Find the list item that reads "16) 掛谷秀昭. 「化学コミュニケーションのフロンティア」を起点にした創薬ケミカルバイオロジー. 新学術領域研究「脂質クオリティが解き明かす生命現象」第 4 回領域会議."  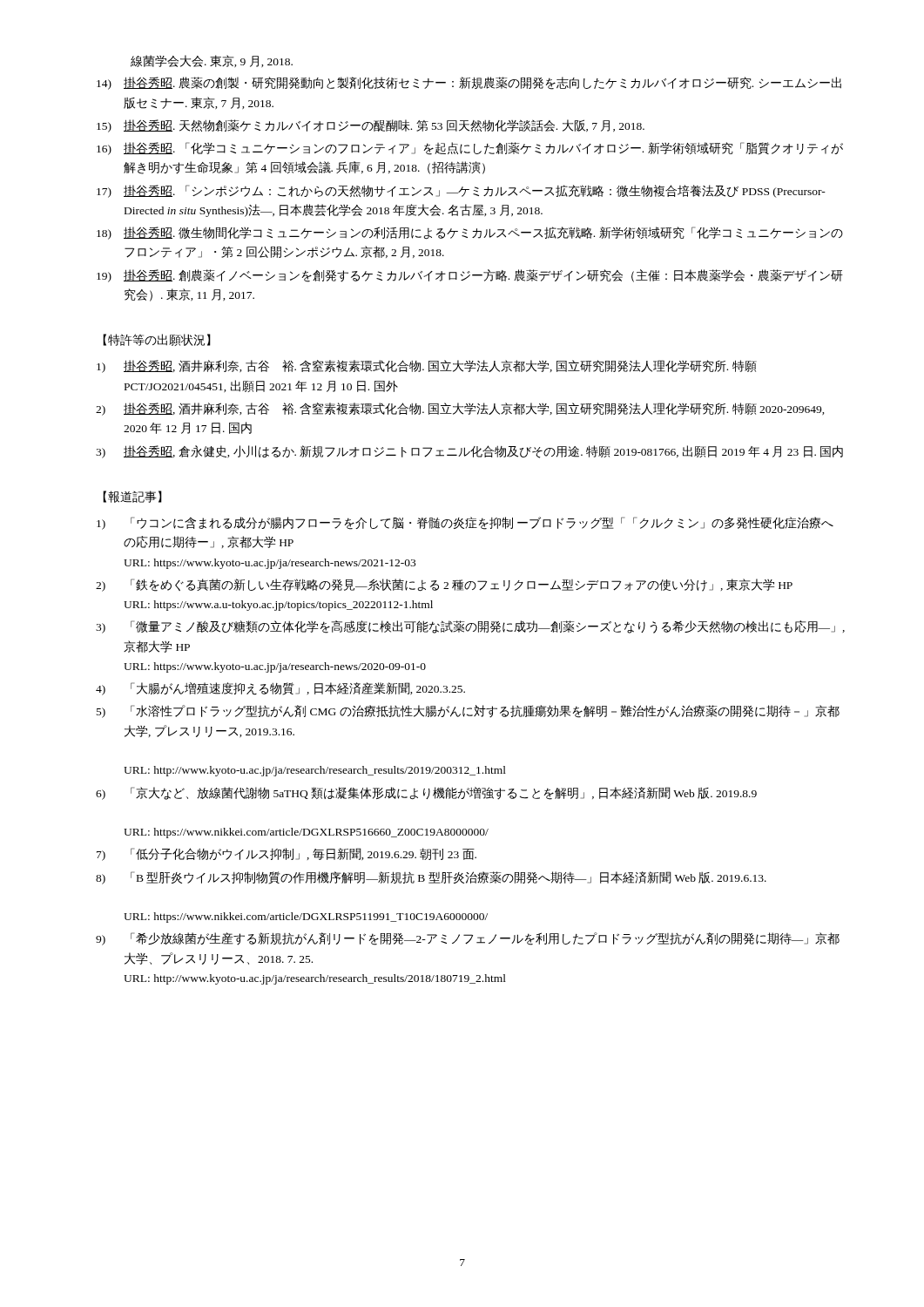click(471, 159)
